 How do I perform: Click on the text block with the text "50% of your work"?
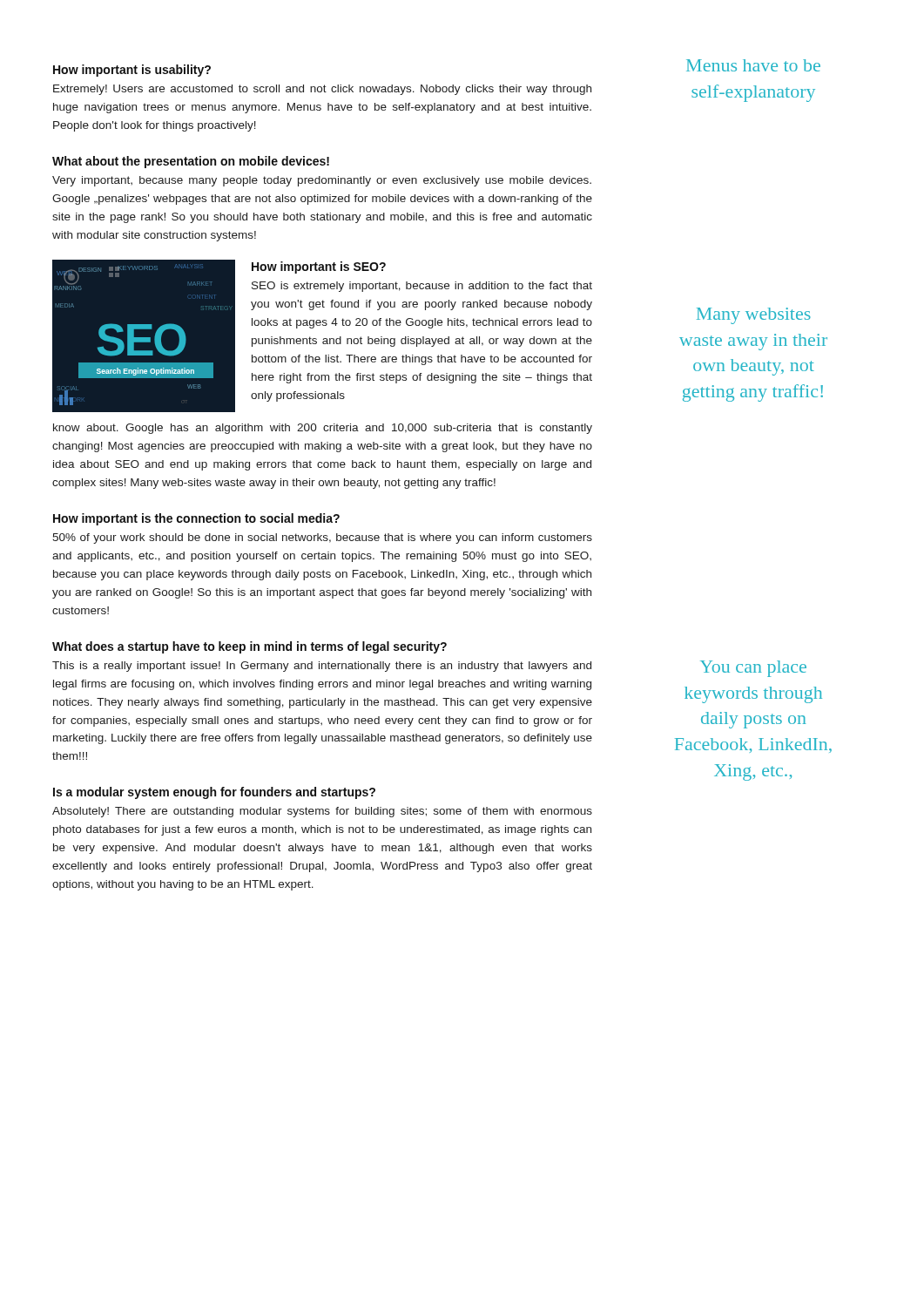(x=322, y=574)
